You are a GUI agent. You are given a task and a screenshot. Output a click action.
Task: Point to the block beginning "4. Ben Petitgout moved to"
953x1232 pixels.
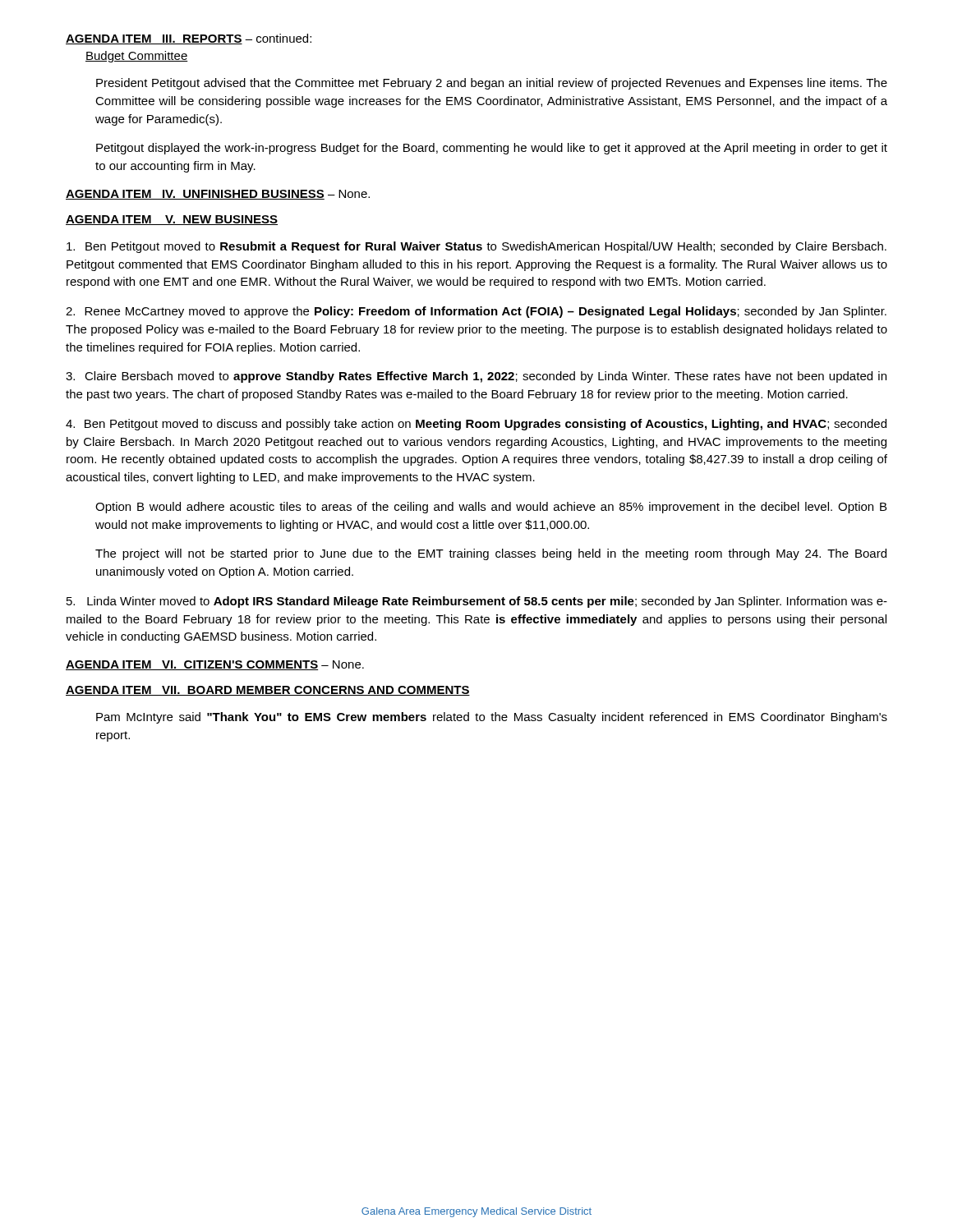point(476,450)
